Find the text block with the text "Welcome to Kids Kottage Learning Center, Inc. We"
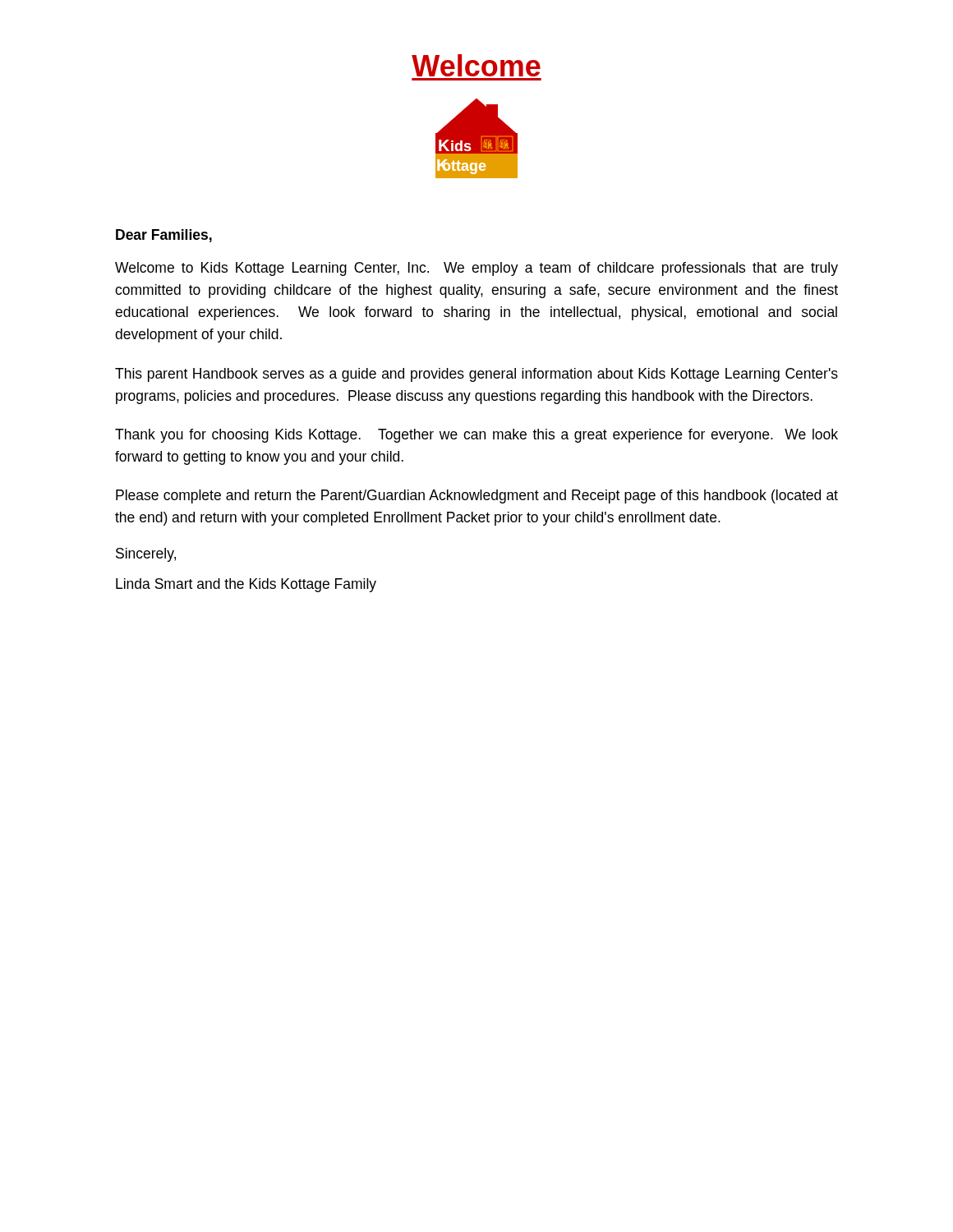Viewport: 953px width, 1232px height. tap(476, 301)
